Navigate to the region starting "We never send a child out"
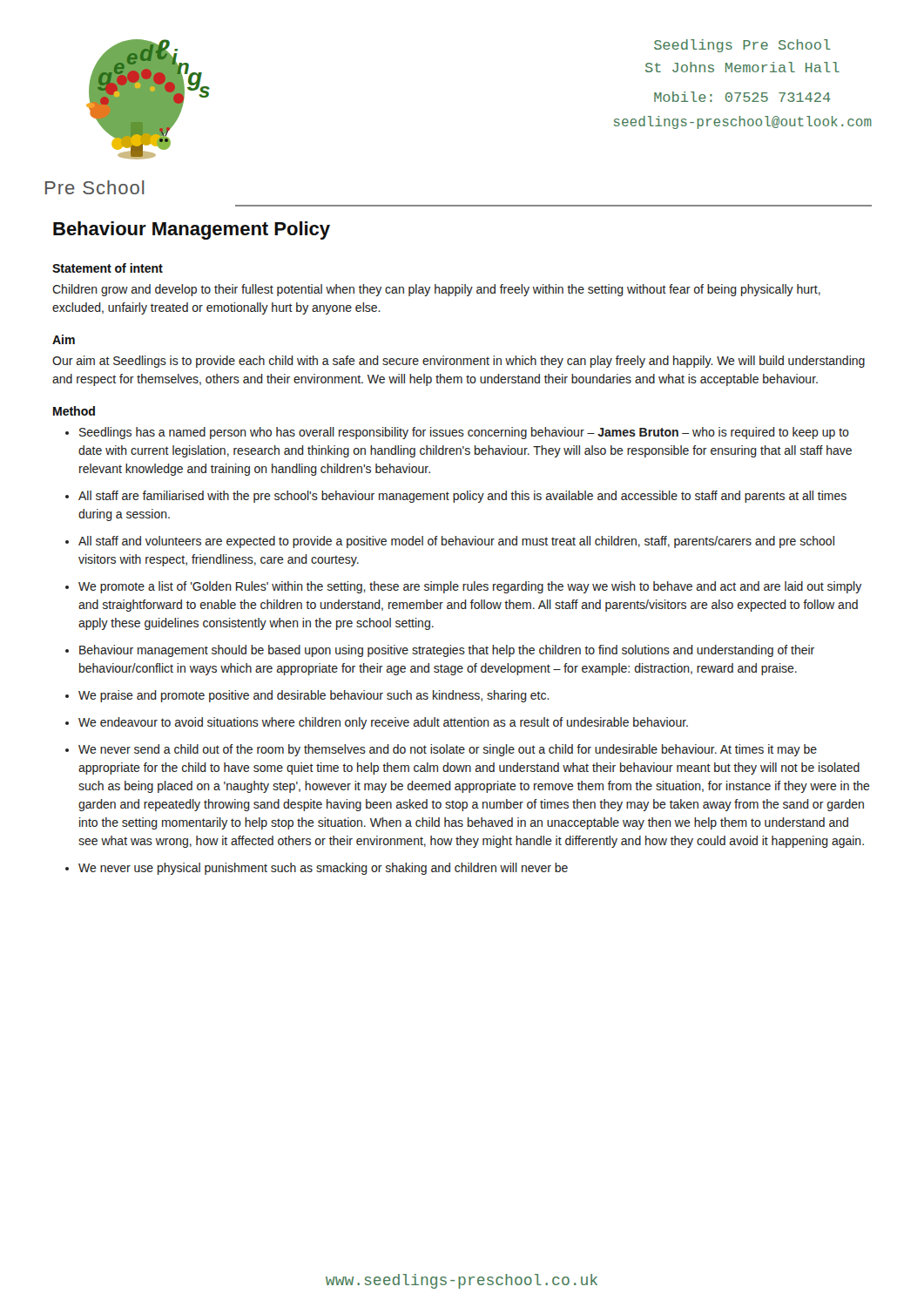 point(474,795)
